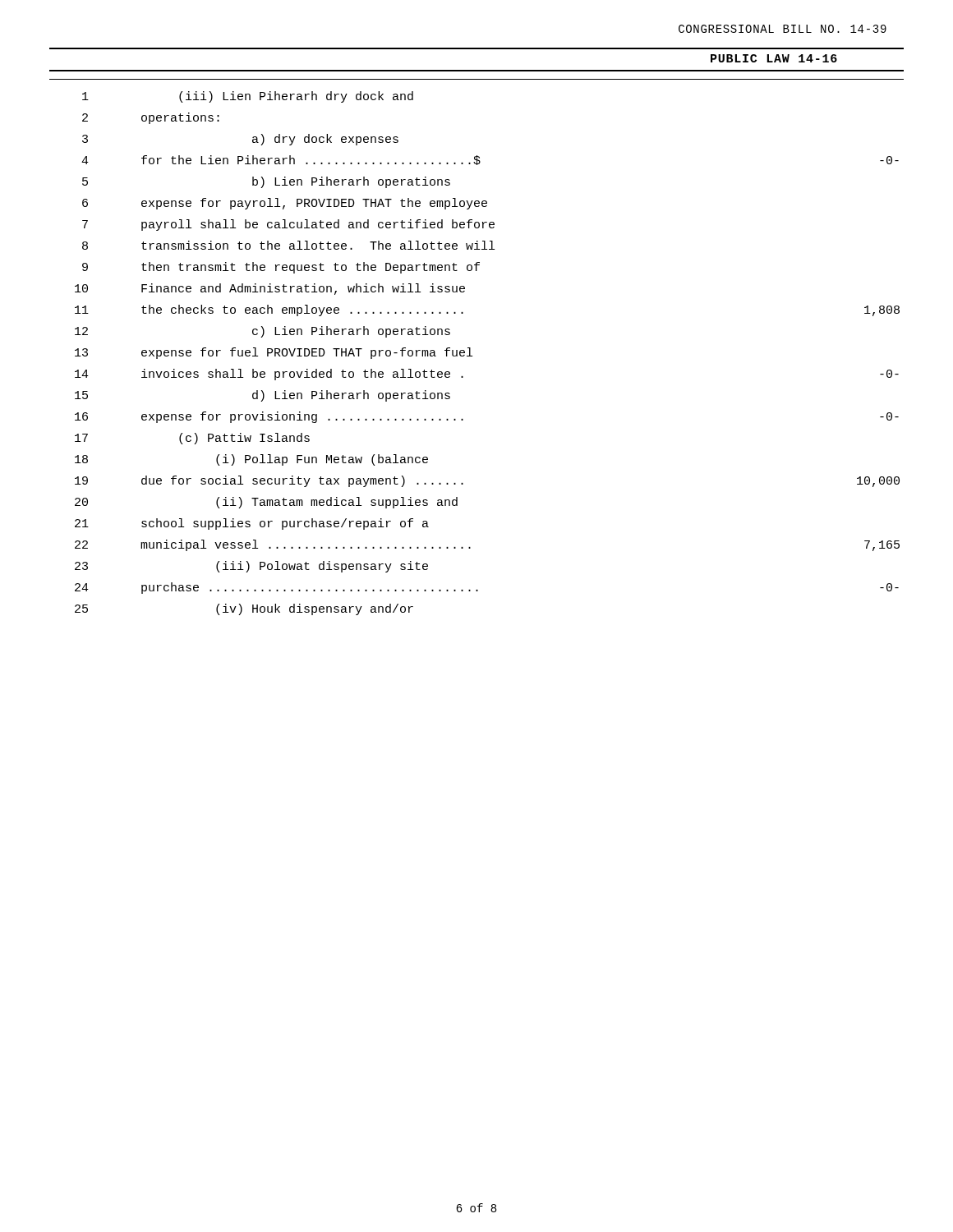Screen dimensions: 1232x953
Task: Find the text block starting "16 expense for provisioning ..................."
Action: 78,417
